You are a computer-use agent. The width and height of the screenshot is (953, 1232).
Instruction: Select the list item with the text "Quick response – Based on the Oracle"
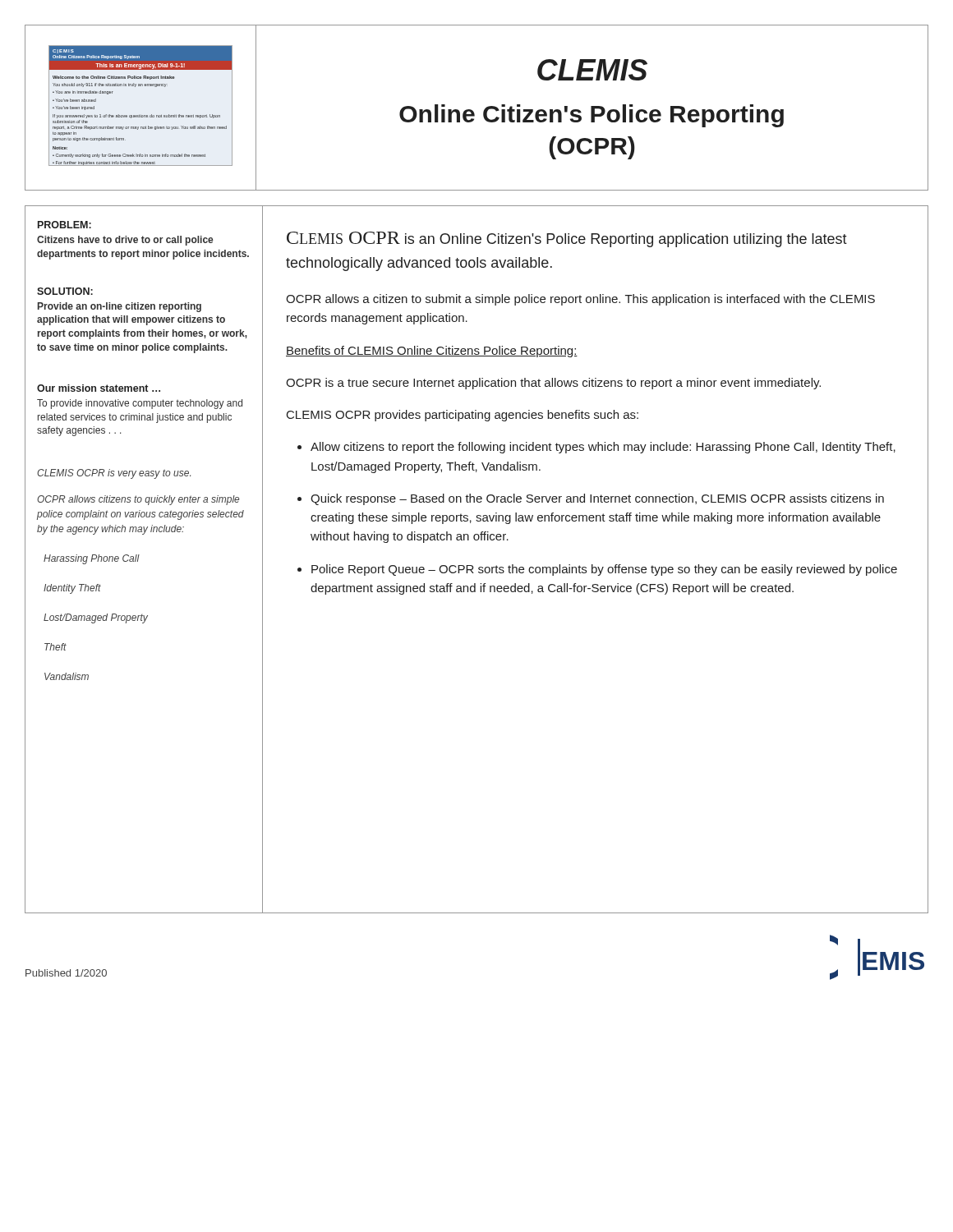click(598, 517)
